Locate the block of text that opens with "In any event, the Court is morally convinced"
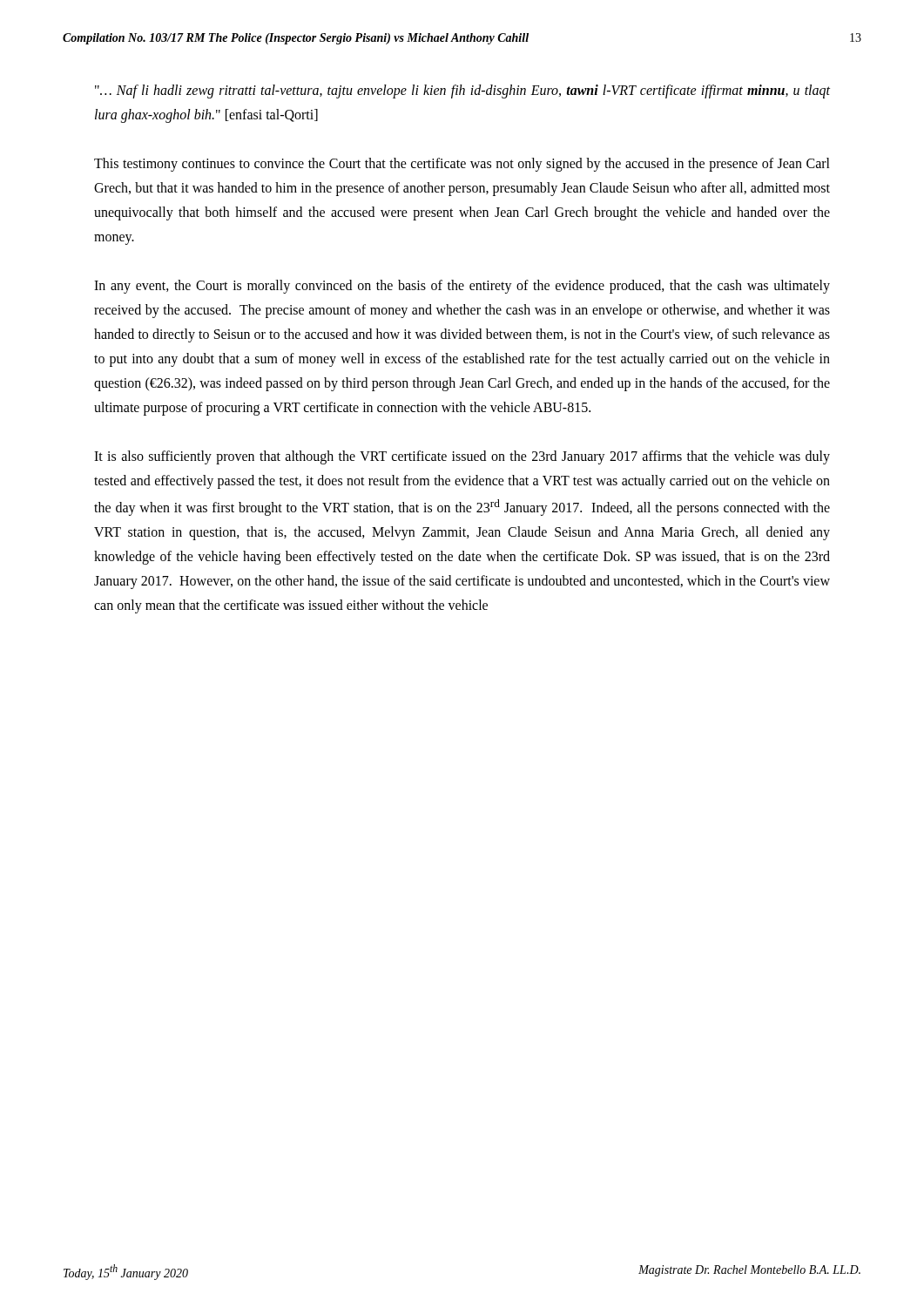This screenshot has width=924, height=1307. [462, 346]
